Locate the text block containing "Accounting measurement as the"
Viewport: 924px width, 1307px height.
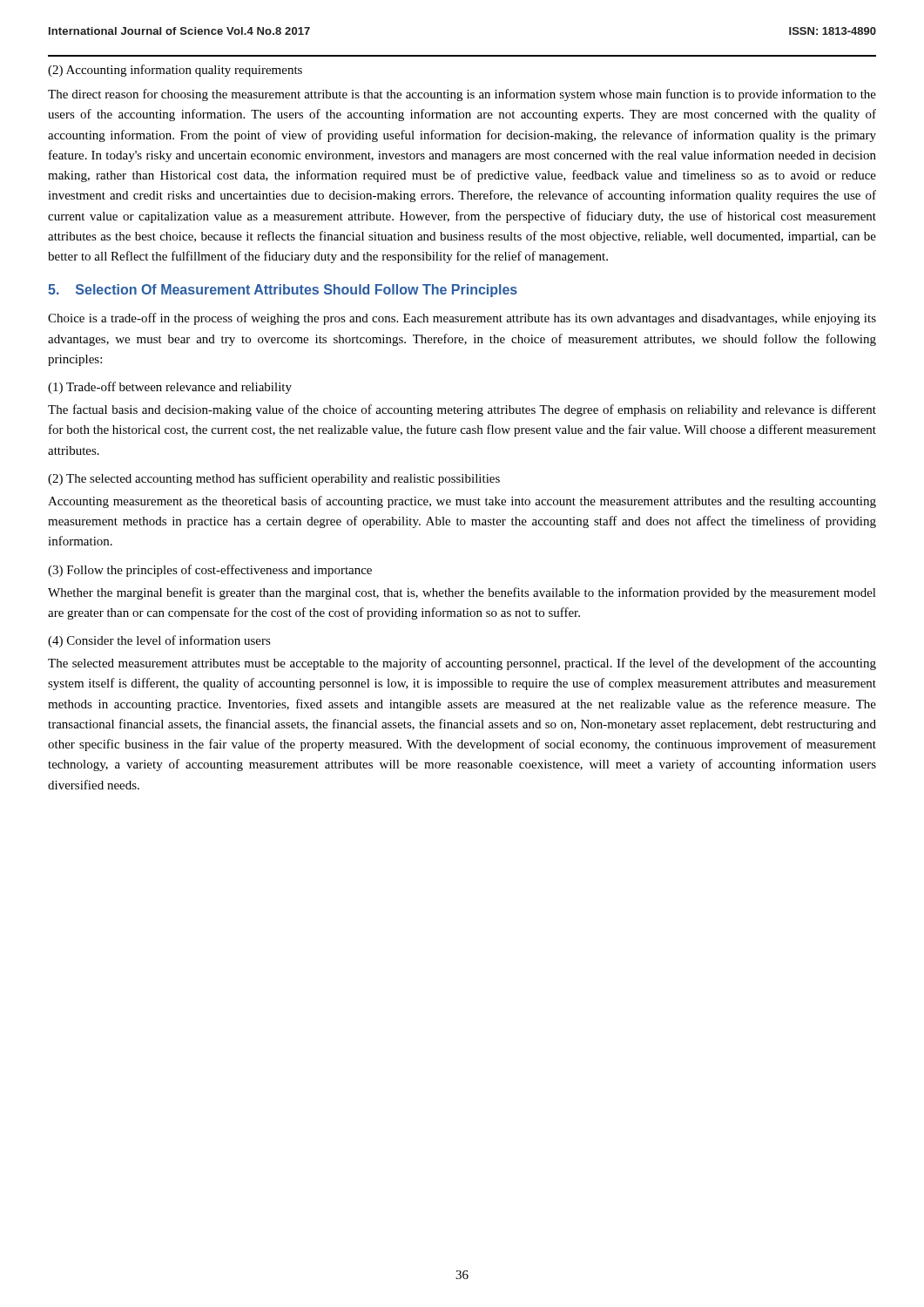(462, 521)
